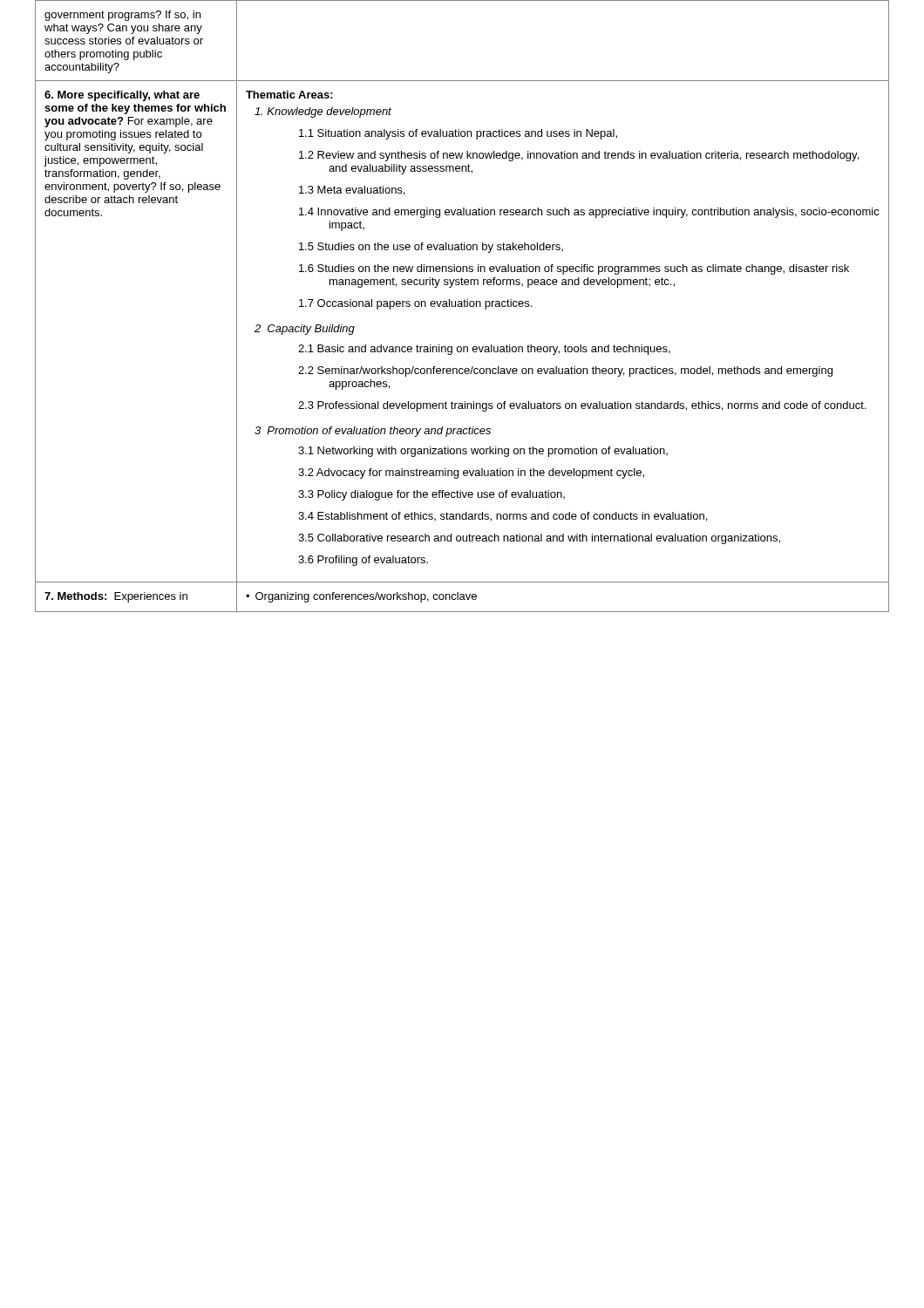
Task: Select the list item that reads "• Organizing conferences/workshop, conclave"
Action: (361, 597)
